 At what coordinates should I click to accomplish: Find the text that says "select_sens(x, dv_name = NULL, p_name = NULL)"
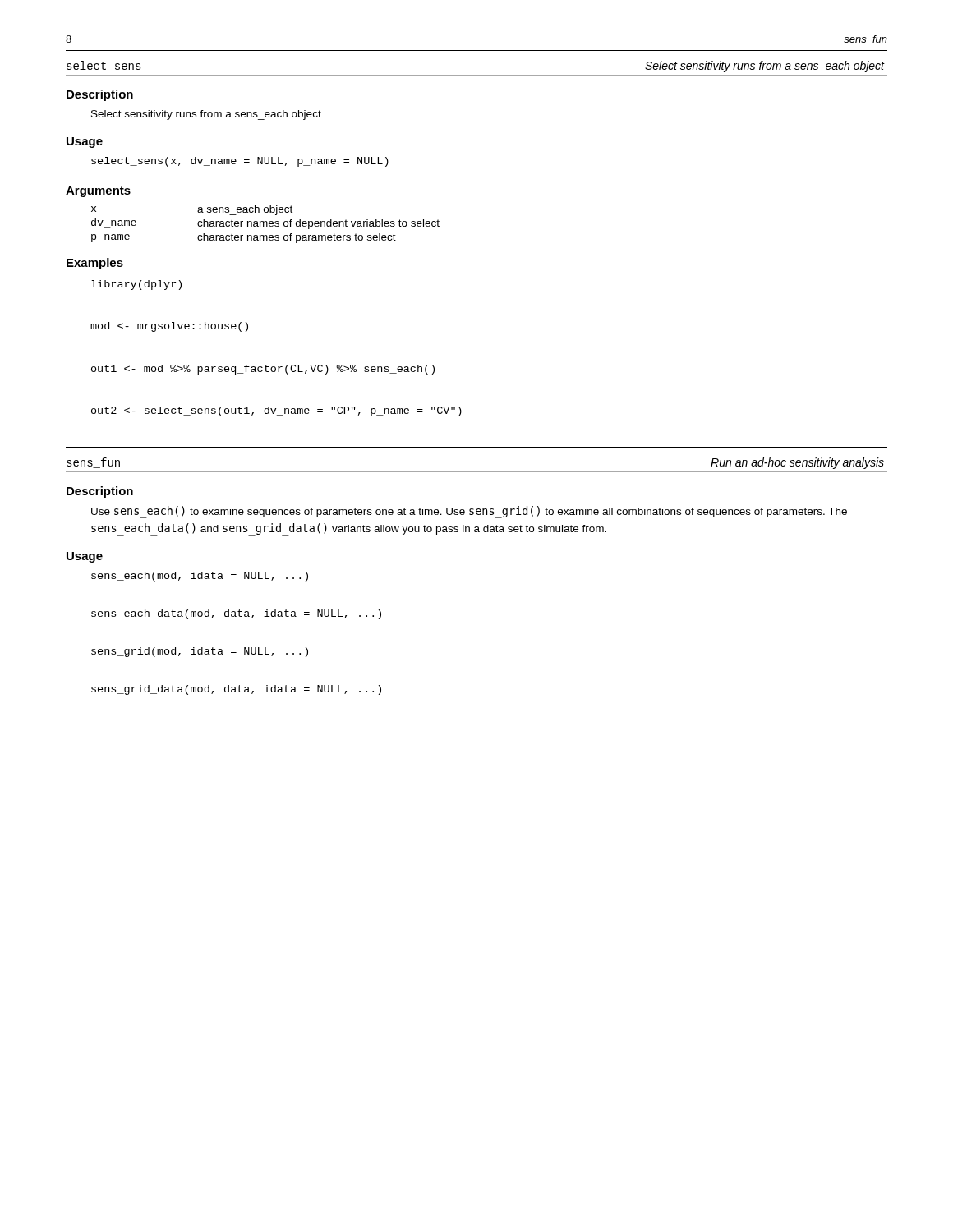240,162
